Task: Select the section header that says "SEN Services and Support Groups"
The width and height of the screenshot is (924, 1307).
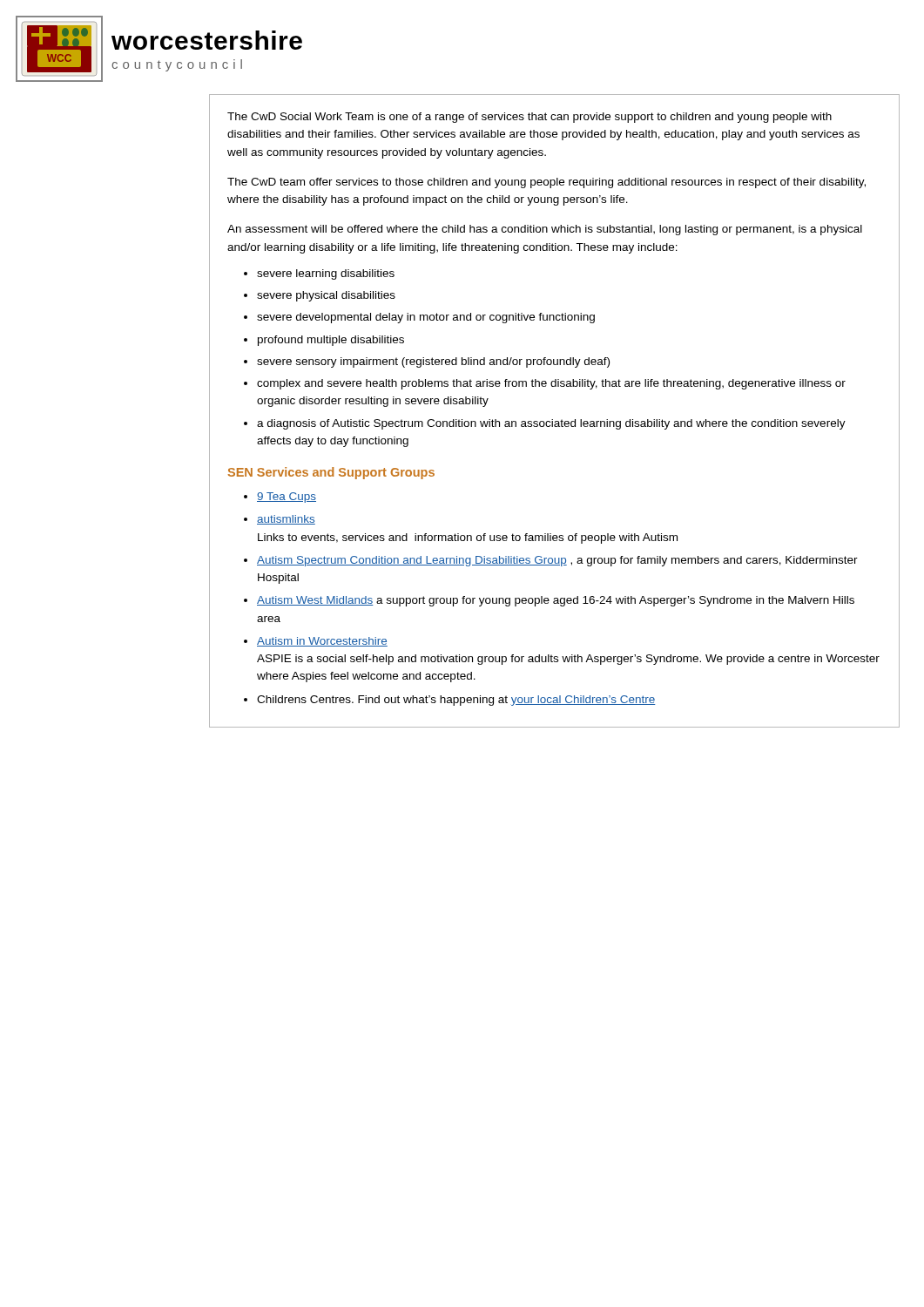Action: coord(331,472)
